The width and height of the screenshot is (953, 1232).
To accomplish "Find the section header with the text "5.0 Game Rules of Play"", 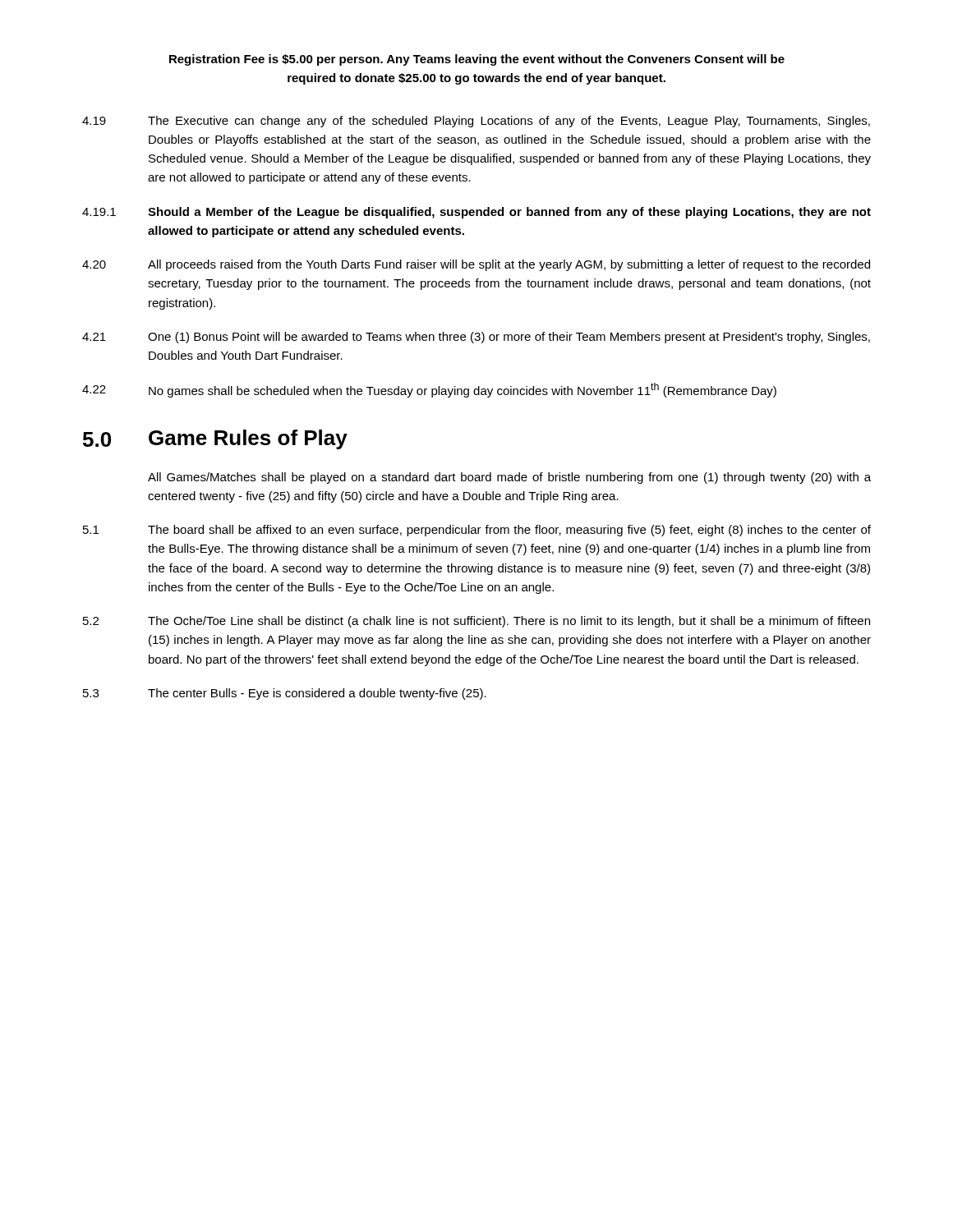I will [215, 439].
